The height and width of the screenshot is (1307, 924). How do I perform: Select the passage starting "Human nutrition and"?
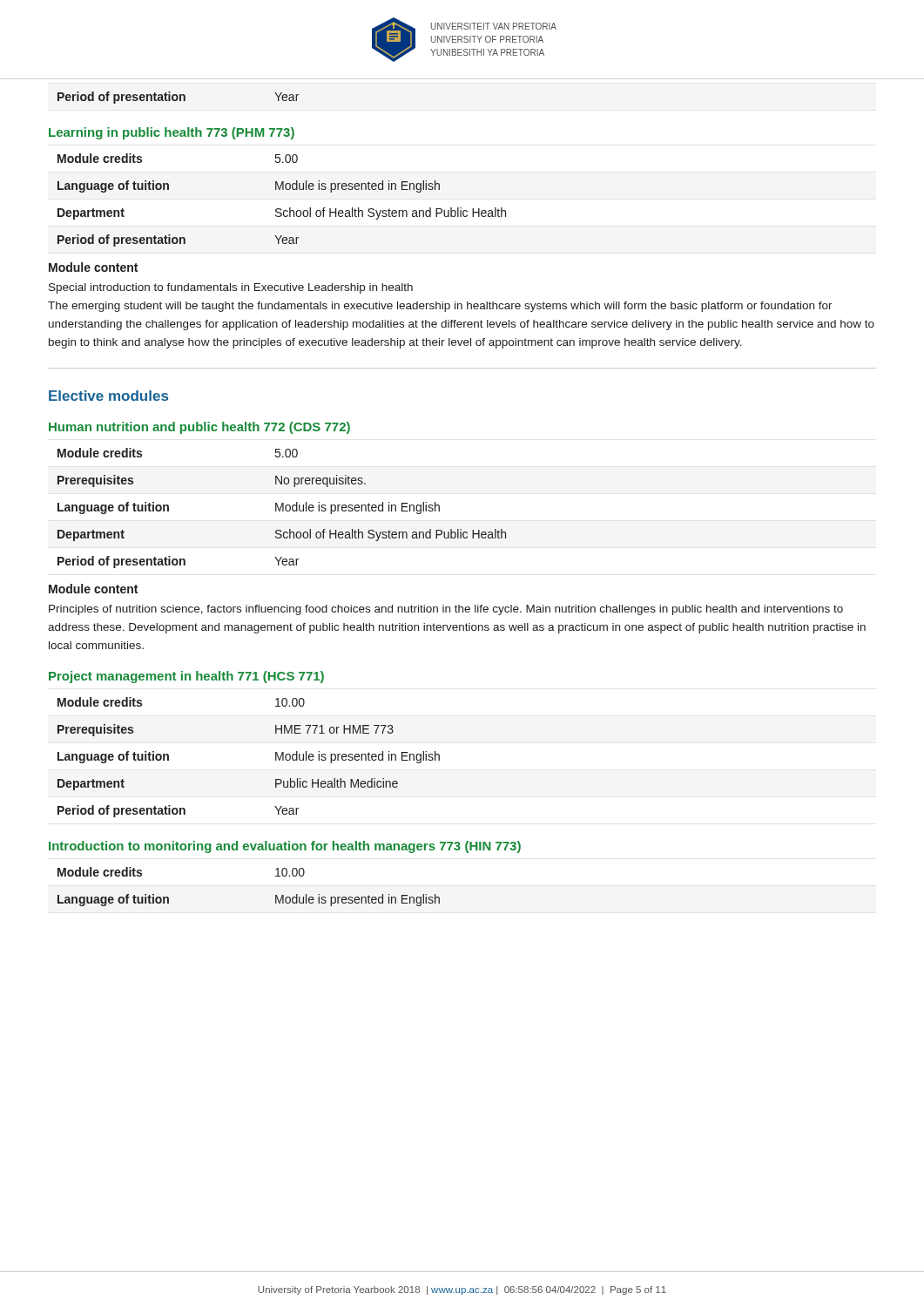pyautogui.click(x=199, y=426)
